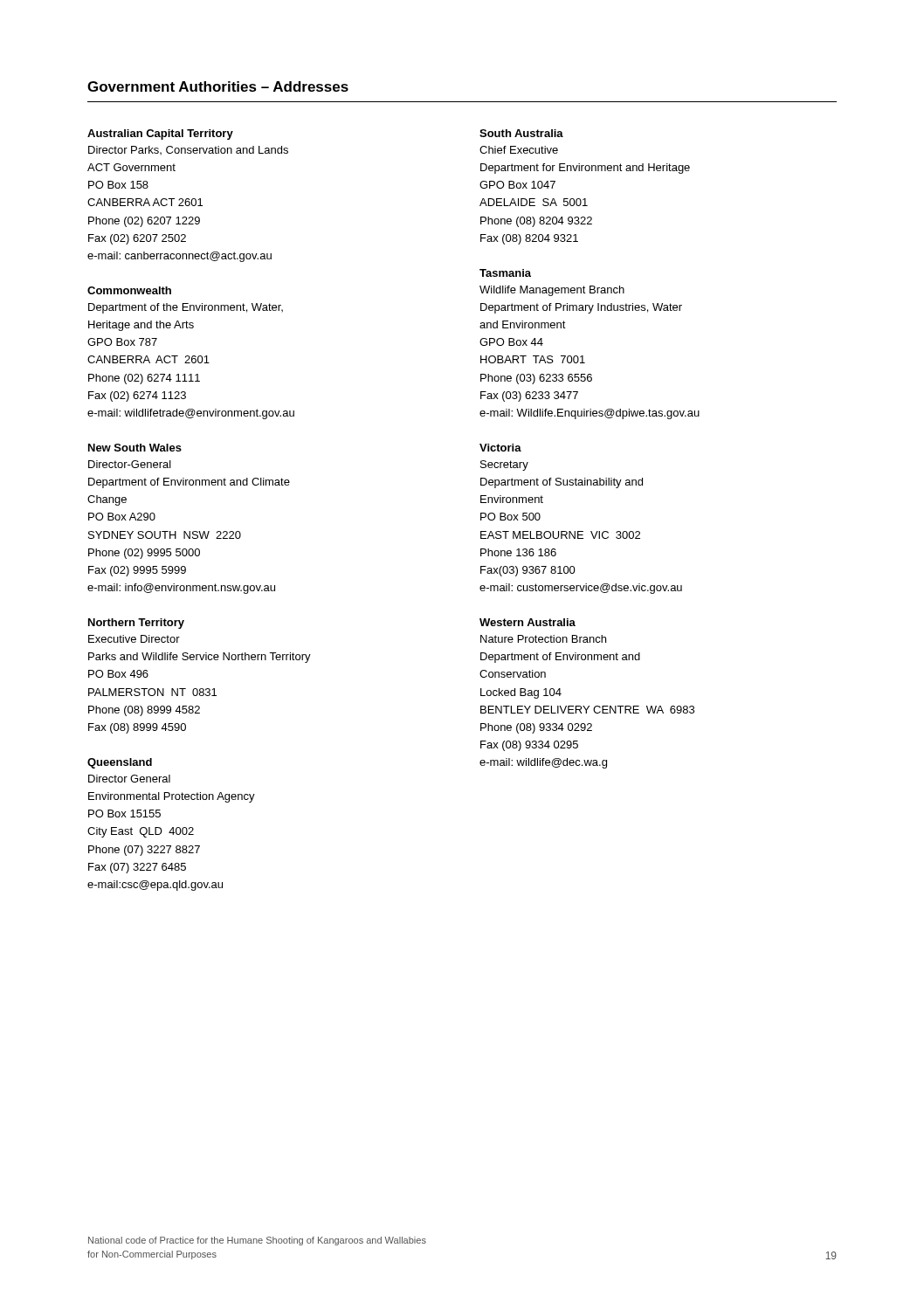Screen dimensions: 1310x924
Task: Locate the region starting "Victoria Secretary Department of Sustainability and Environment PO"
Action: (x=500, y=448)
